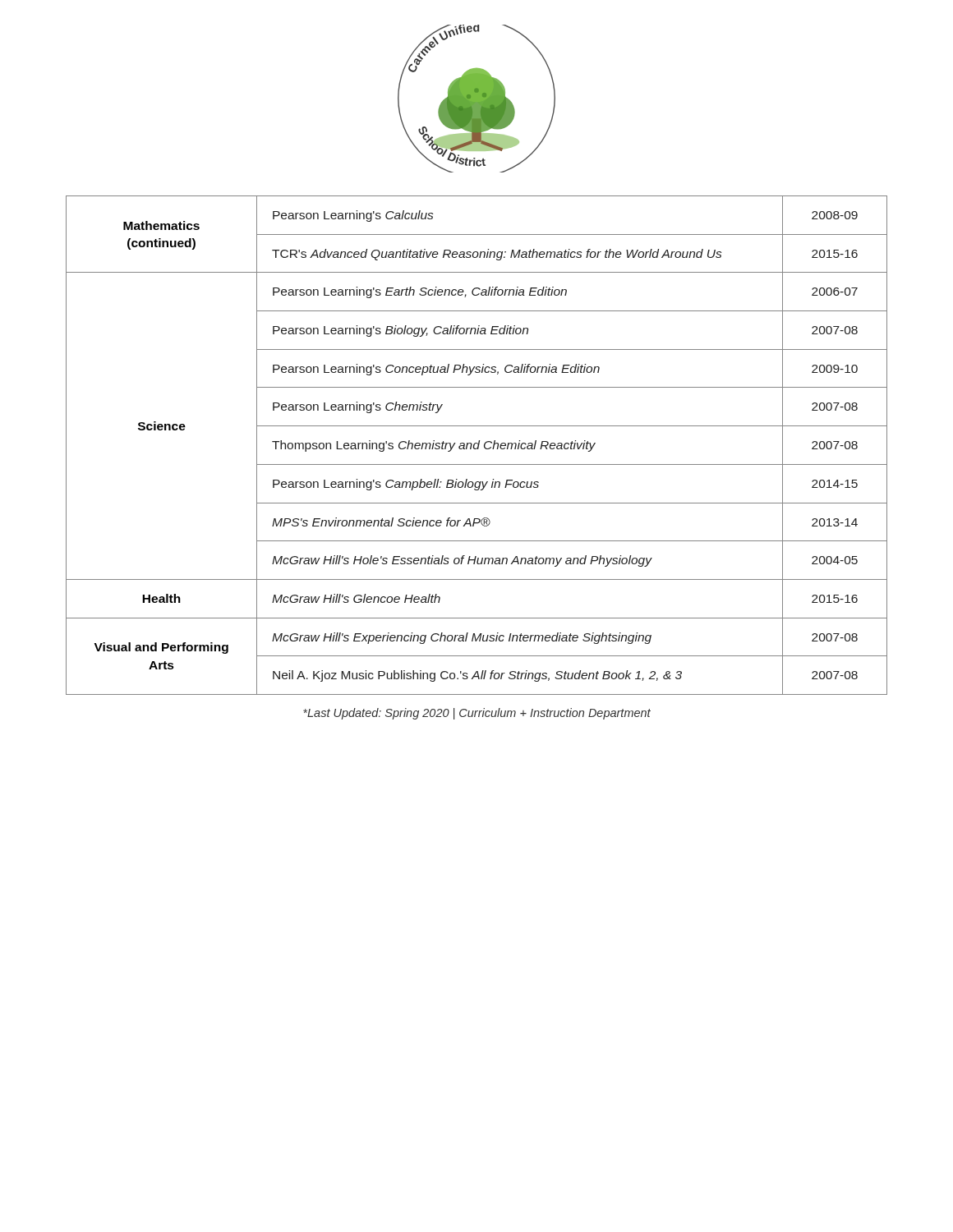Where is the passage that starts "Last Updated: Spring 2020 | Curriculum"?

(476, 713)
